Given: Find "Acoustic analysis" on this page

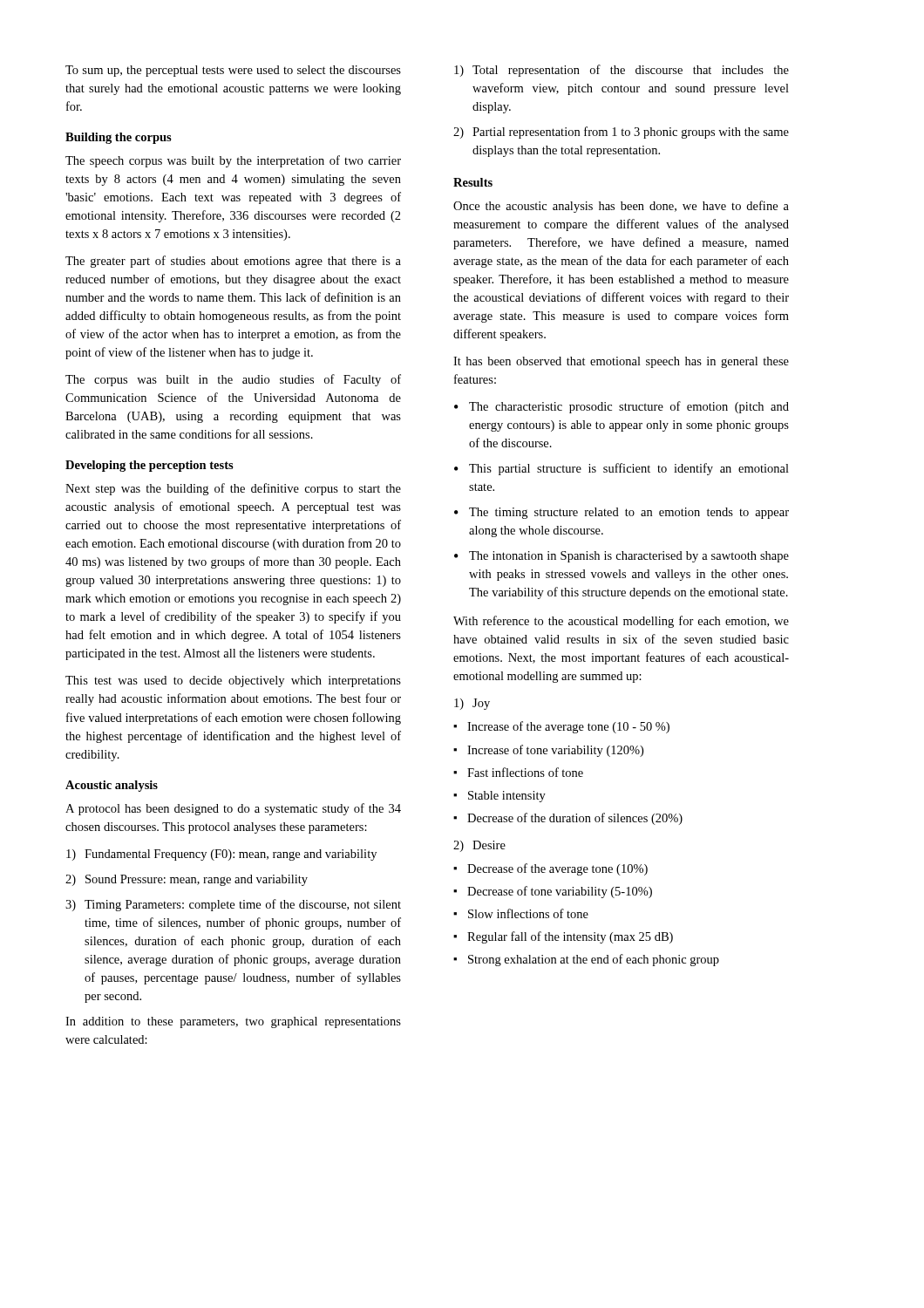Looking at the screenshot, I should pos(112,786).
